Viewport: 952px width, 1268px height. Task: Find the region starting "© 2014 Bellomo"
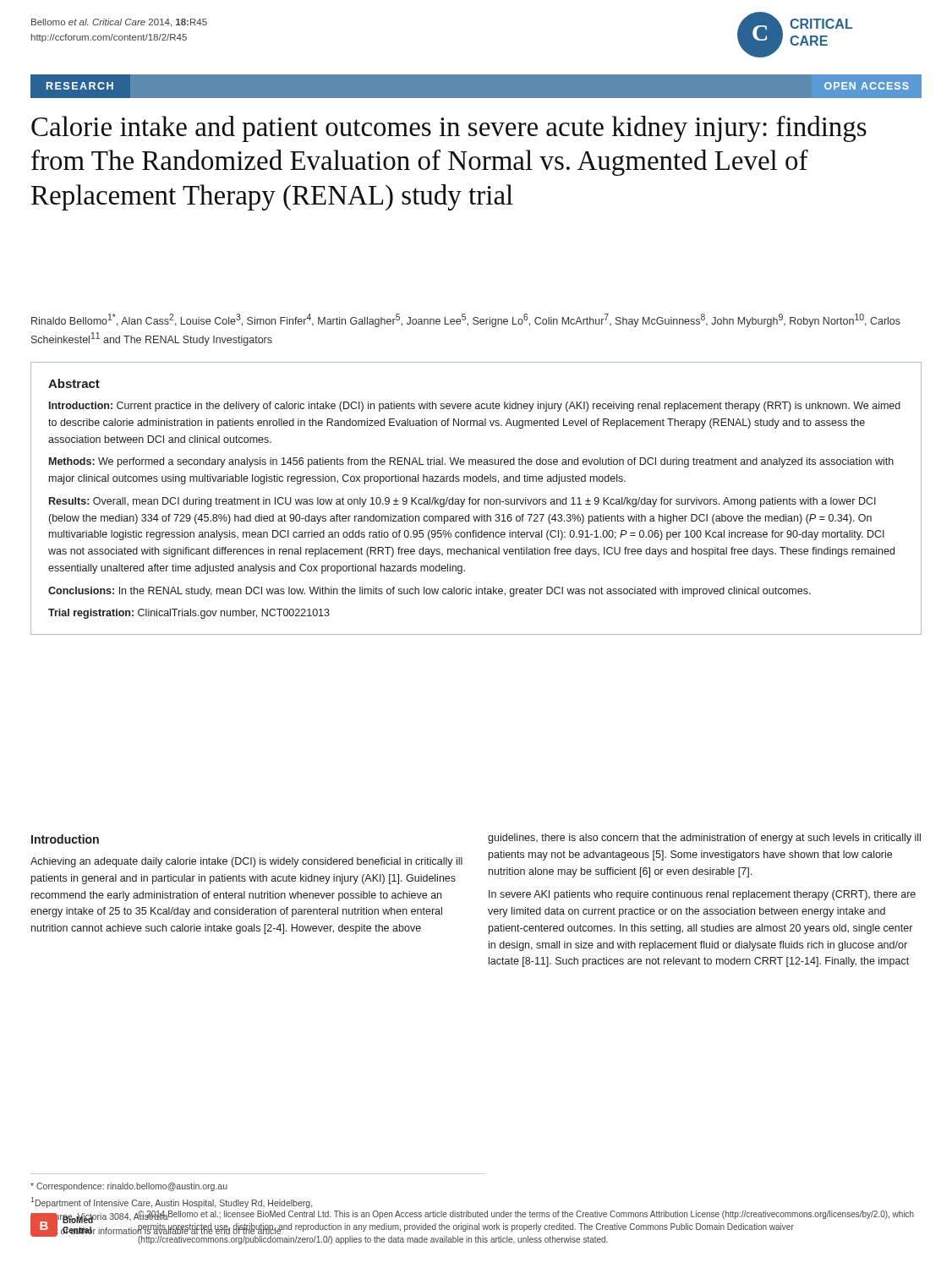(x=526, y=1227)
